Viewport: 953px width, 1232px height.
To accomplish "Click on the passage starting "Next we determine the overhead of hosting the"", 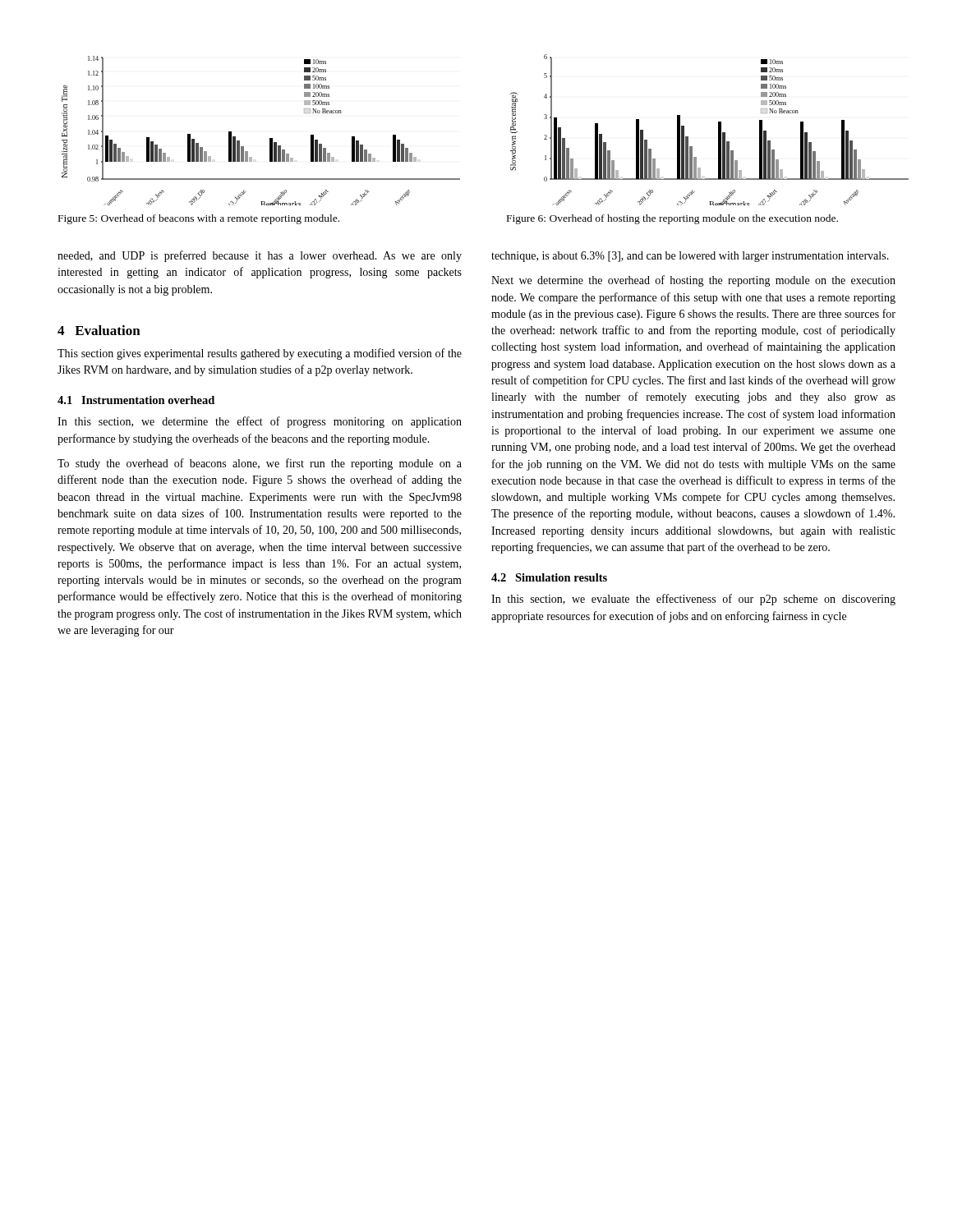I will 693,415.
